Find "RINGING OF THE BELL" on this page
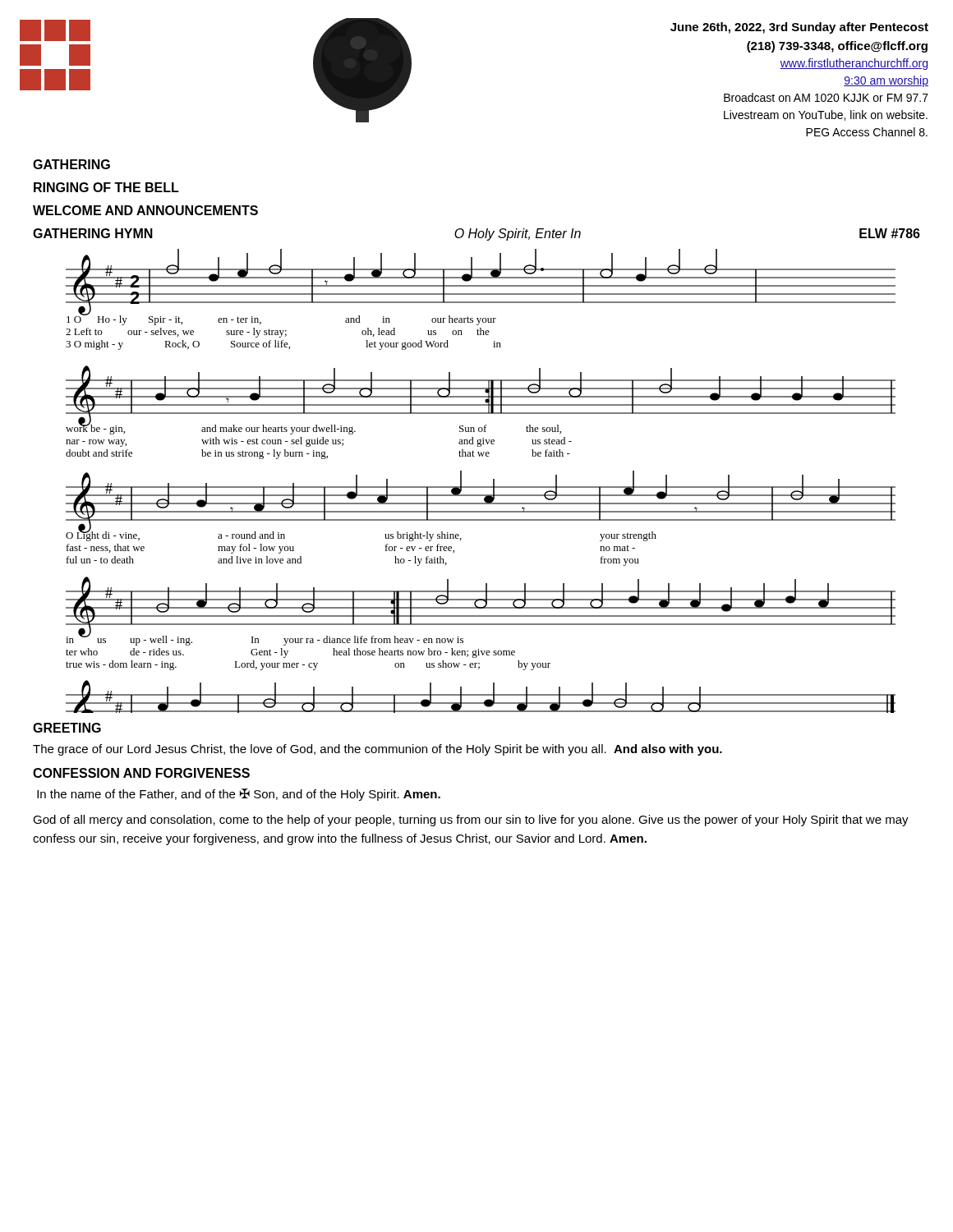This screenshot has height=1232, width=953. (x=106, y=188)
